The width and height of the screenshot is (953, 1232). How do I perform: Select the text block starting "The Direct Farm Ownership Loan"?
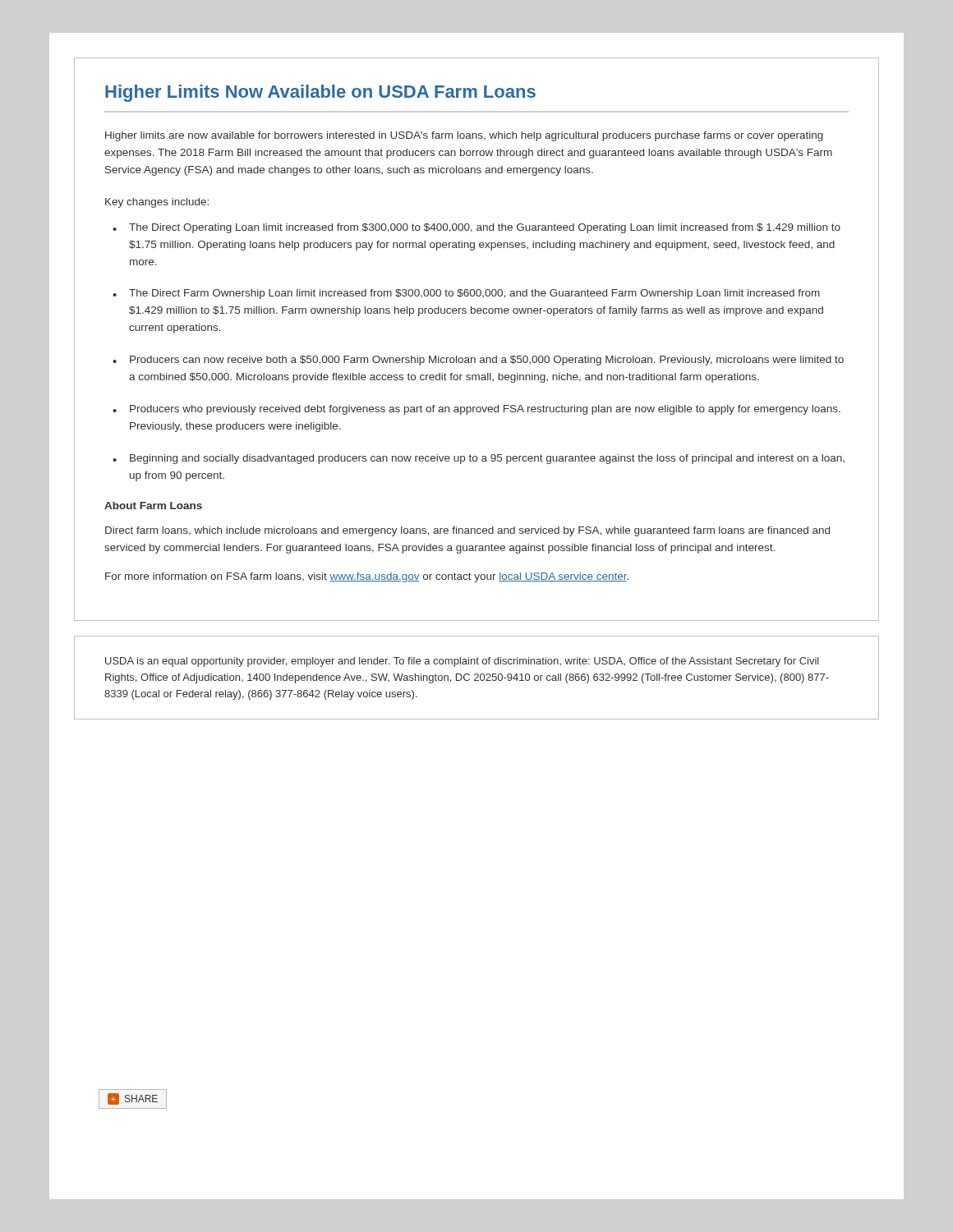(476, 310)
